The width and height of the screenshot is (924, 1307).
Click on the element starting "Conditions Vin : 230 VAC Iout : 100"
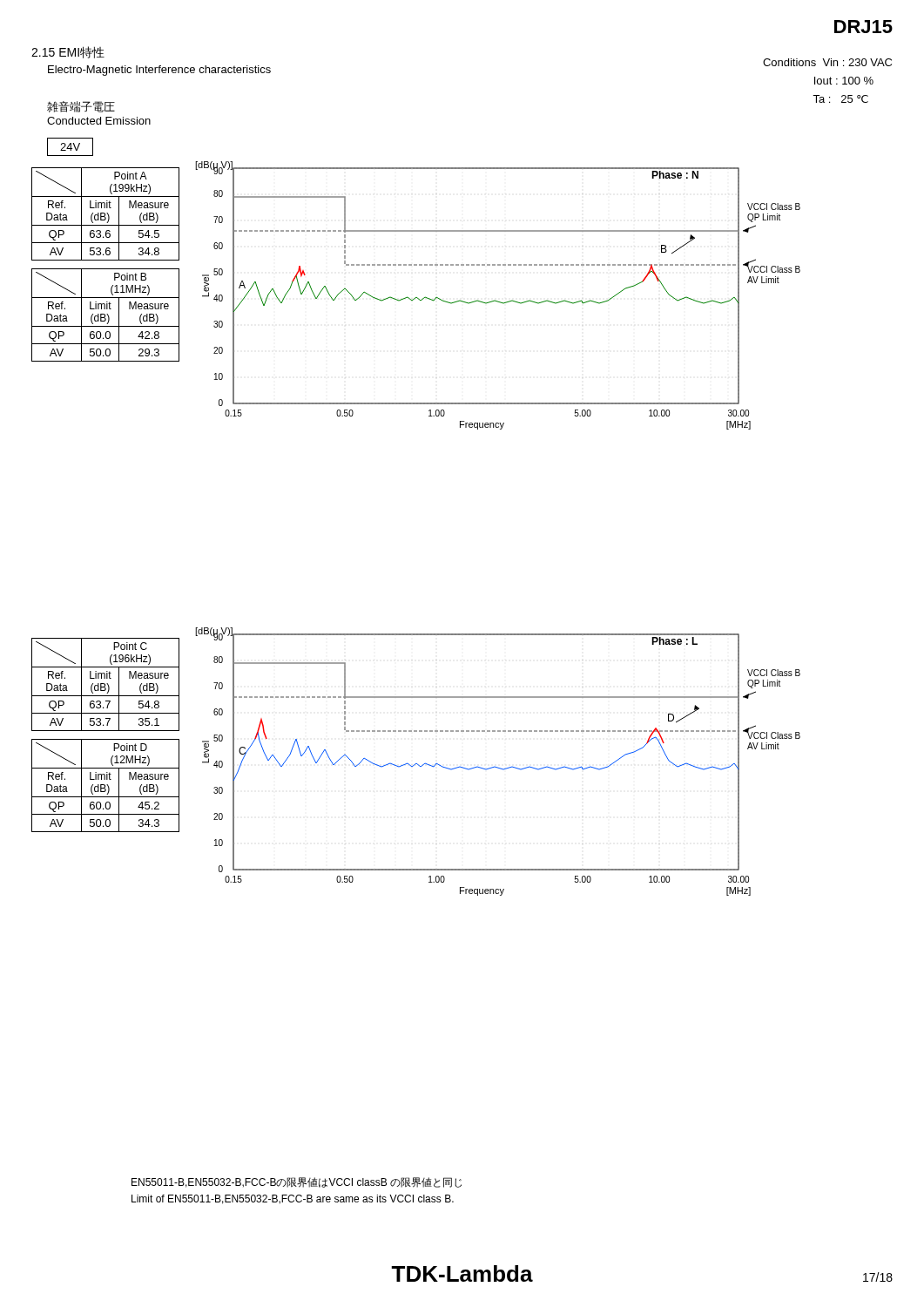pos(828,80)
